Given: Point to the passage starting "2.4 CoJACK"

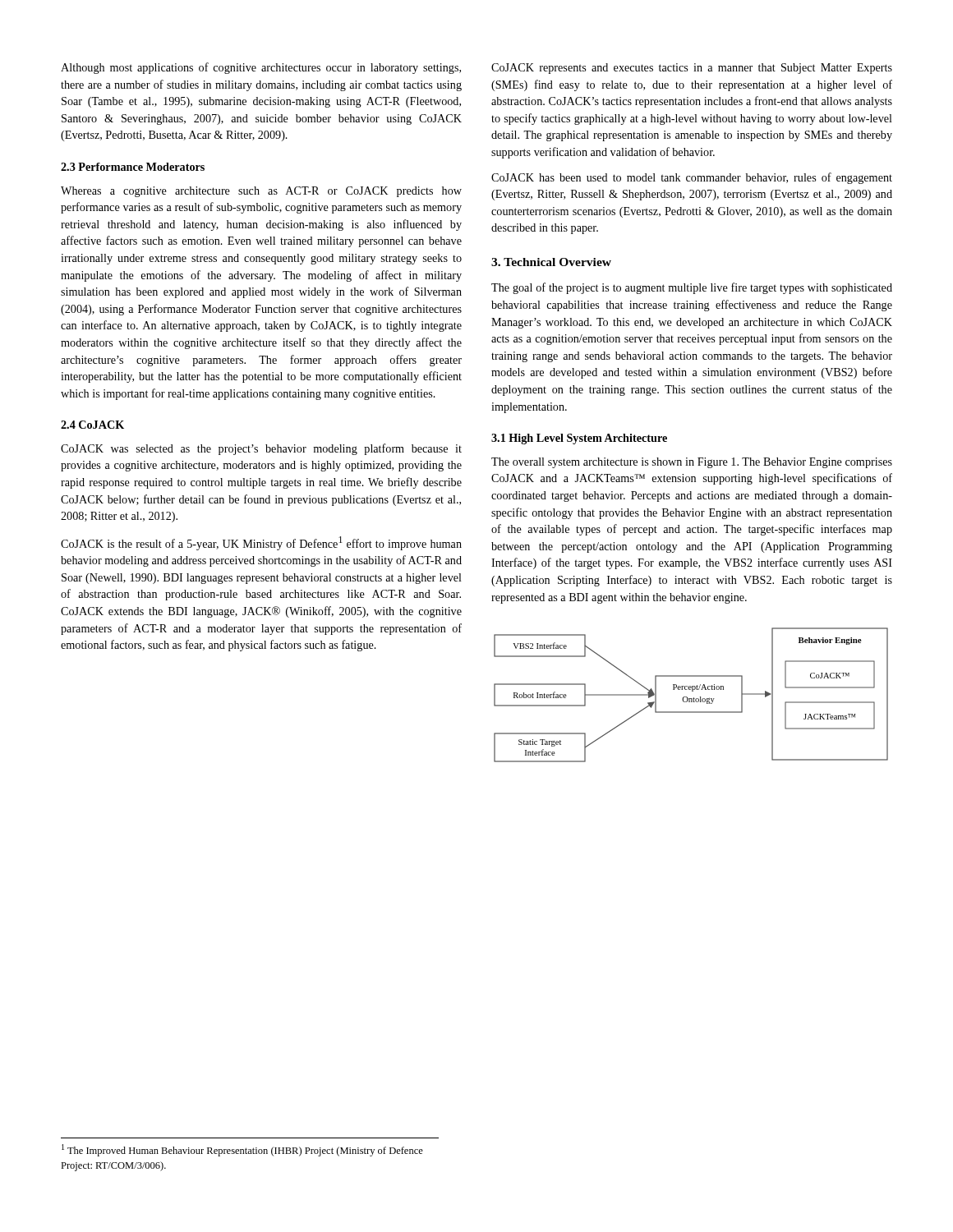Looking at the screenshot, I should click(93, 425).
